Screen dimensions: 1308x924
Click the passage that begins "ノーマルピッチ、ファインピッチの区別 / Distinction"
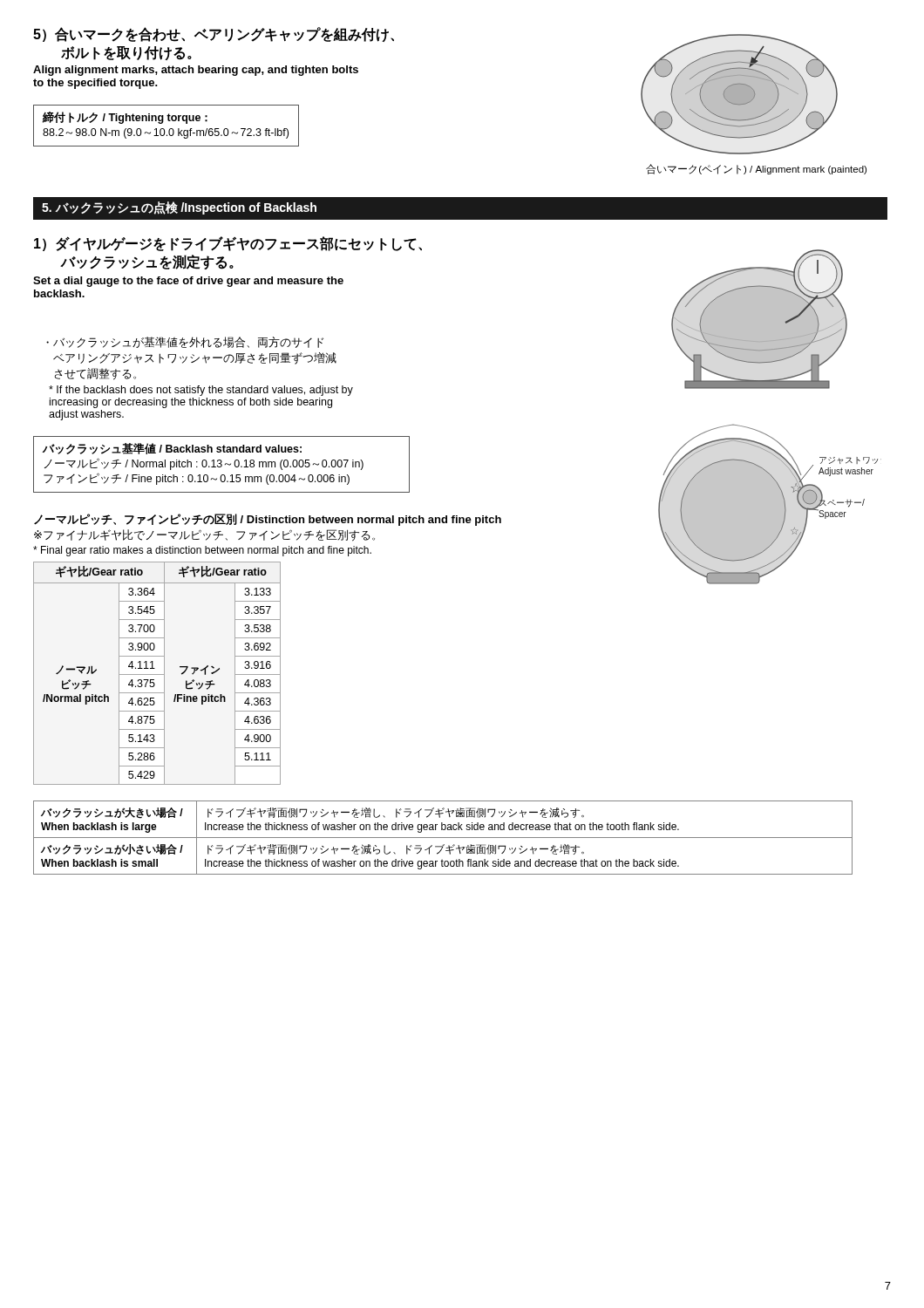point(267,535)
